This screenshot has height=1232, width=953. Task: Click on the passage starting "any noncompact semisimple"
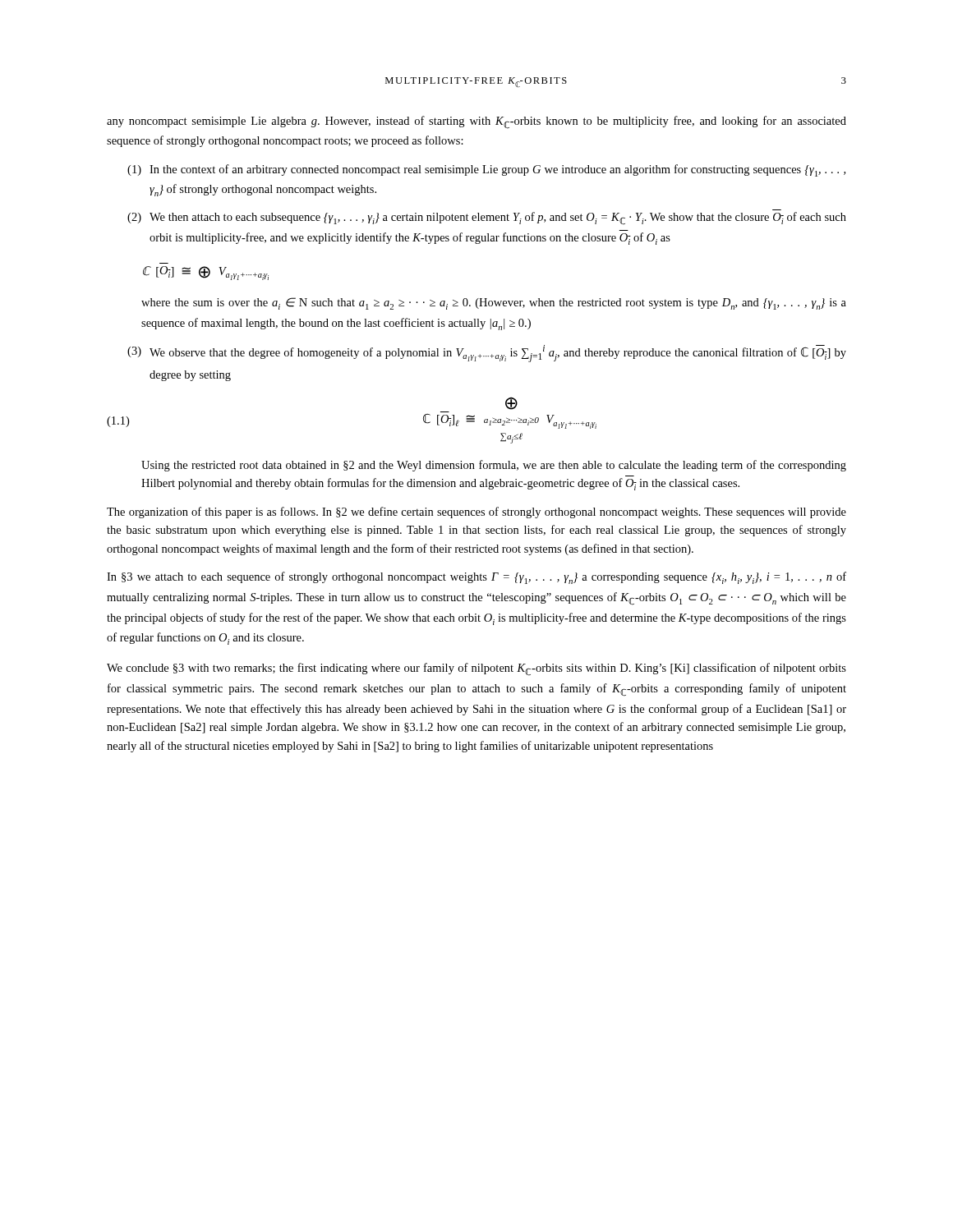point(476,131)
